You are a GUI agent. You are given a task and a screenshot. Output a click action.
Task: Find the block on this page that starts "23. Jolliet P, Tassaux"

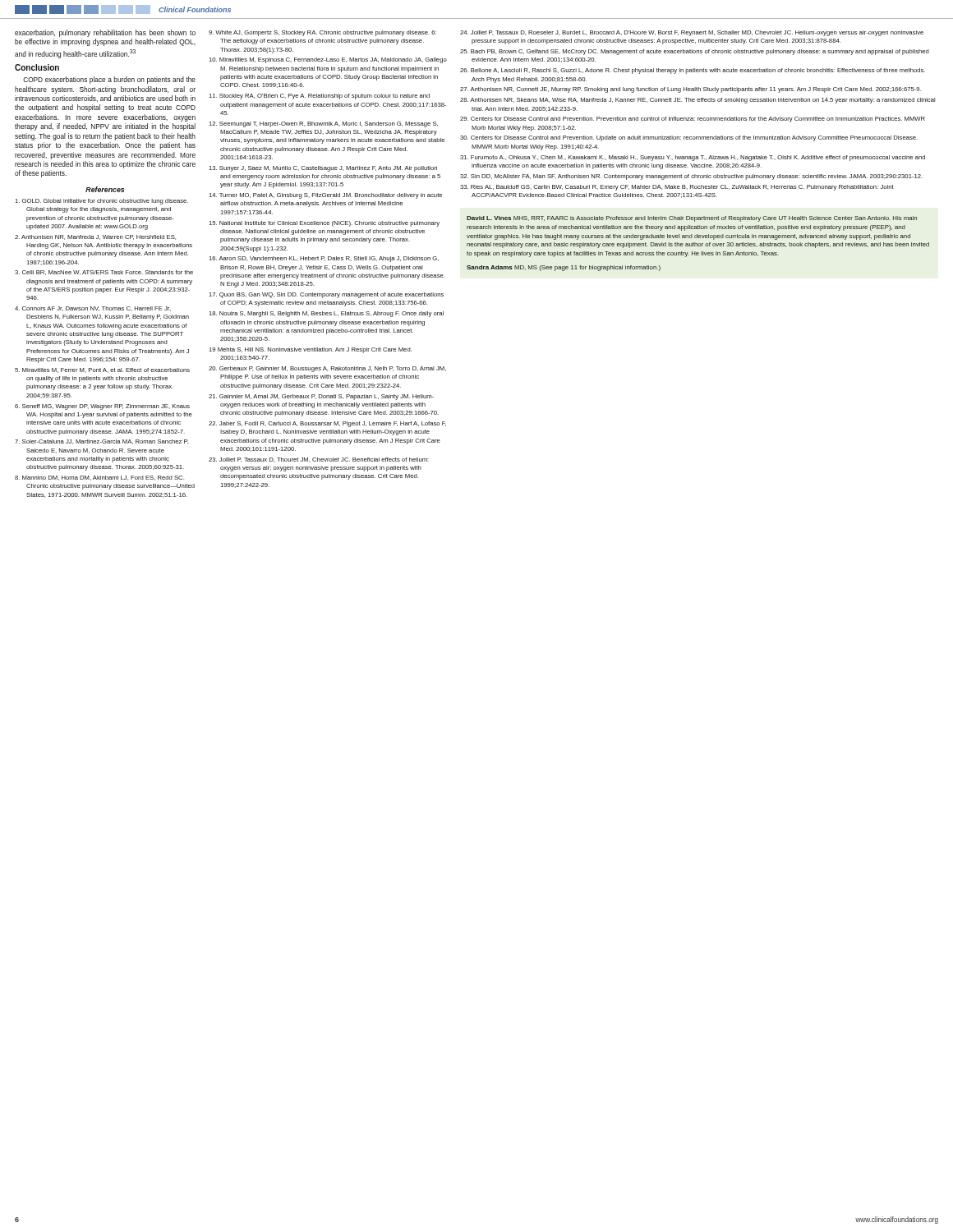click(319, 472)
